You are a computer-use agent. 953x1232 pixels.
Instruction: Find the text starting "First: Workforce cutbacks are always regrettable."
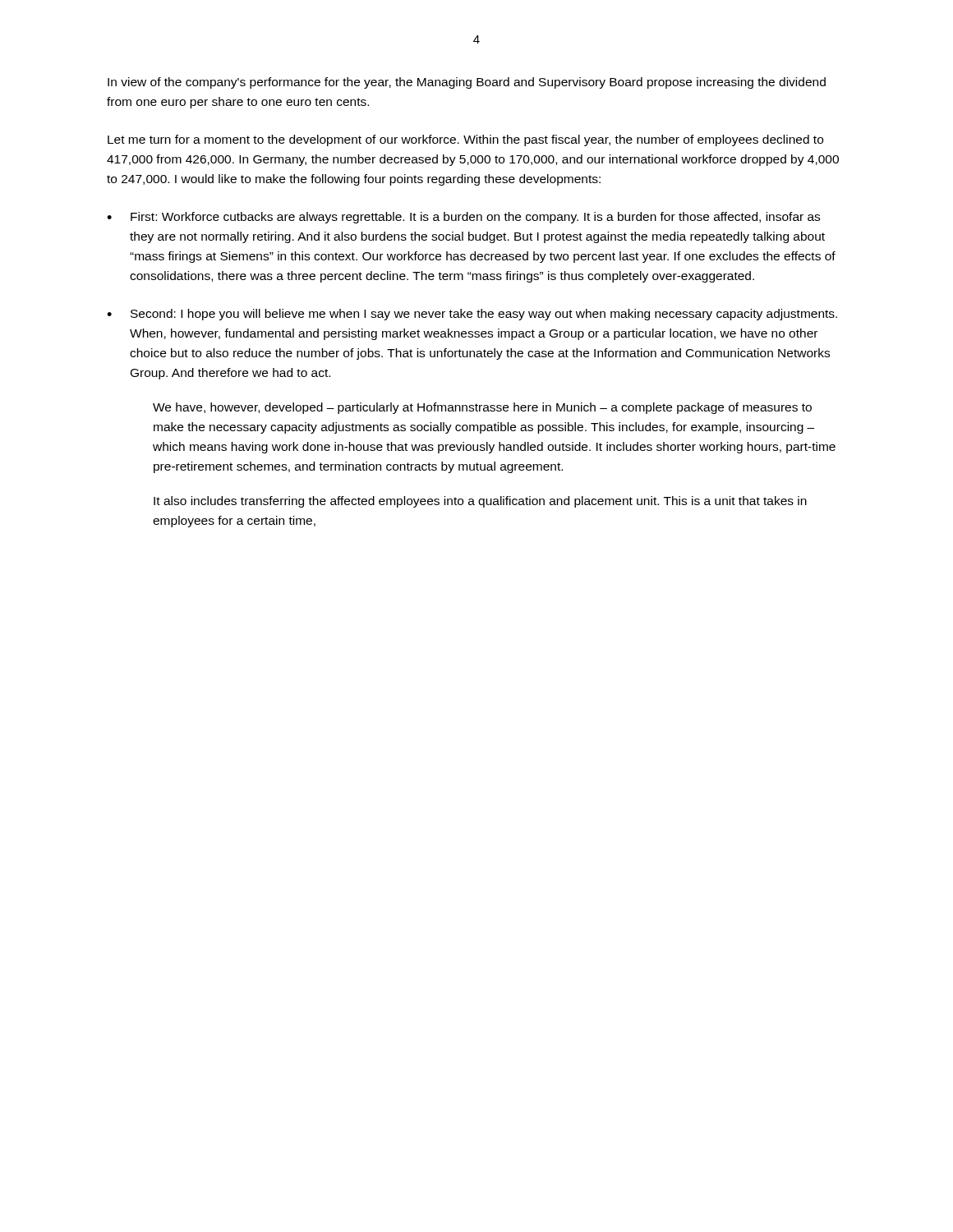pyautogui.click(x=483, y=246)
